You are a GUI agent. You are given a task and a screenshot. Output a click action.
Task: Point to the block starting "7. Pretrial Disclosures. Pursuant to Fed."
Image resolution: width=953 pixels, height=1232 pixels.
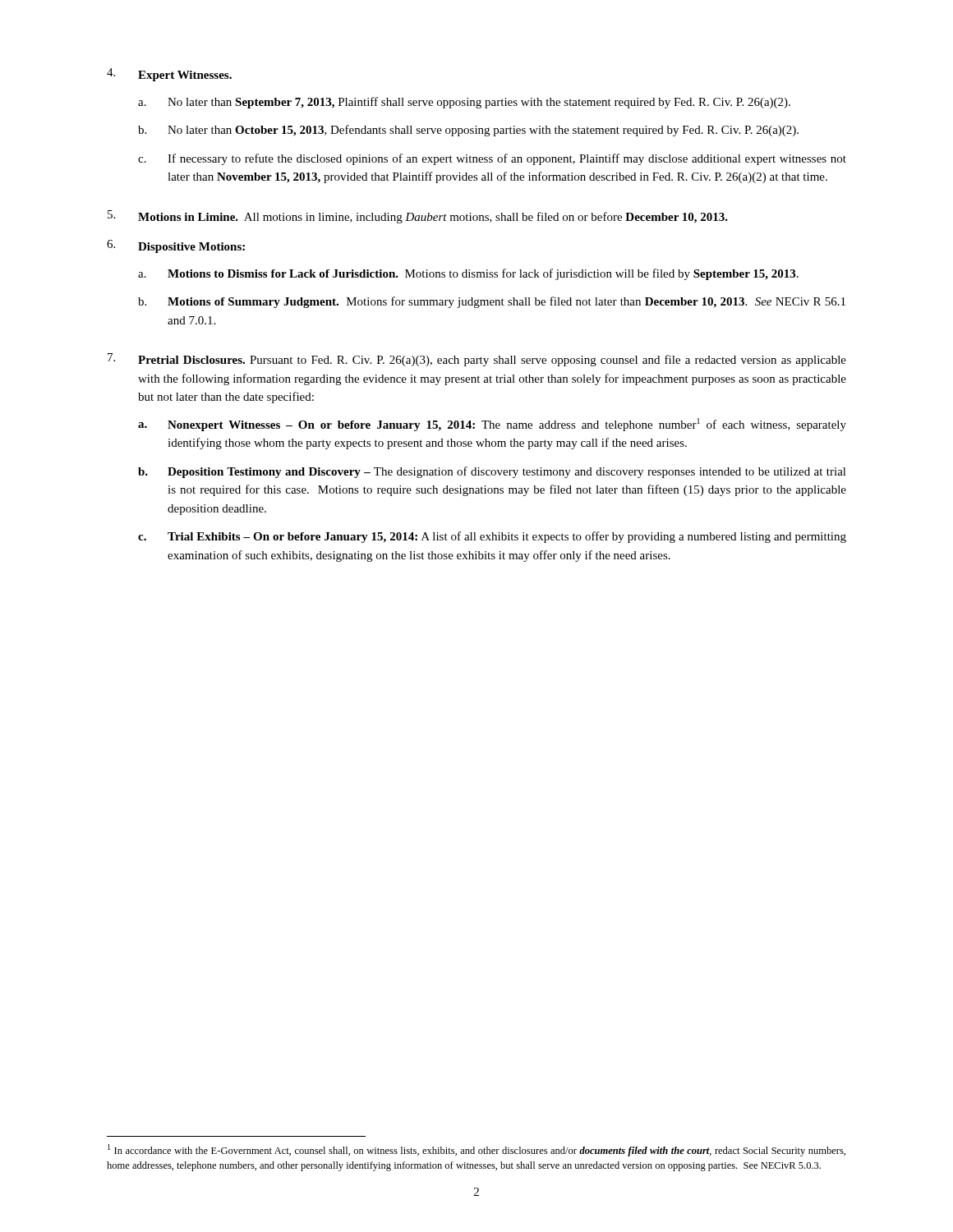tap(476, 462)
